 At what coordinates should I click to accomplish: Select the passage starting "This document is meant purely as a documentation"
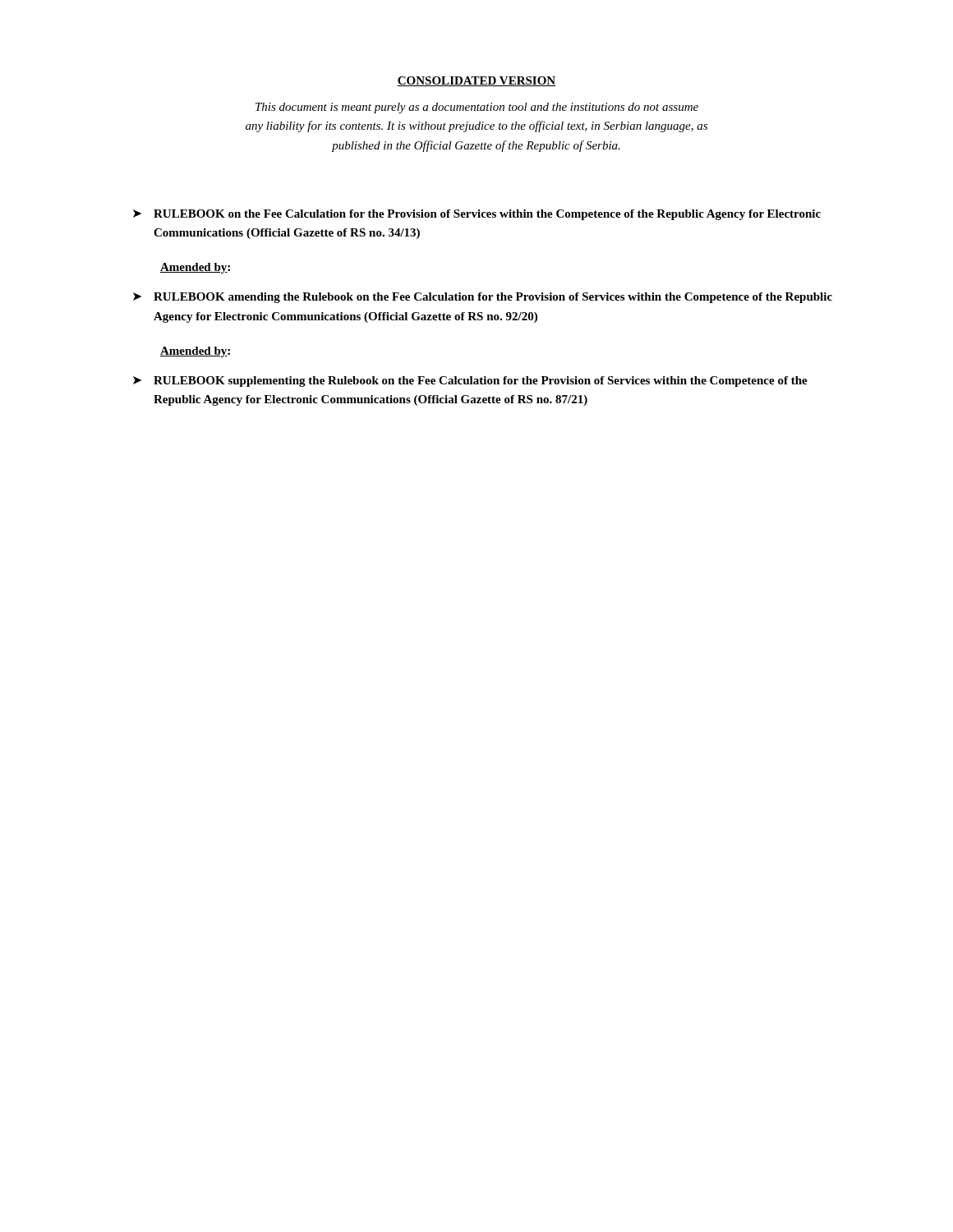pyautogui.click(x=476, y=126)
